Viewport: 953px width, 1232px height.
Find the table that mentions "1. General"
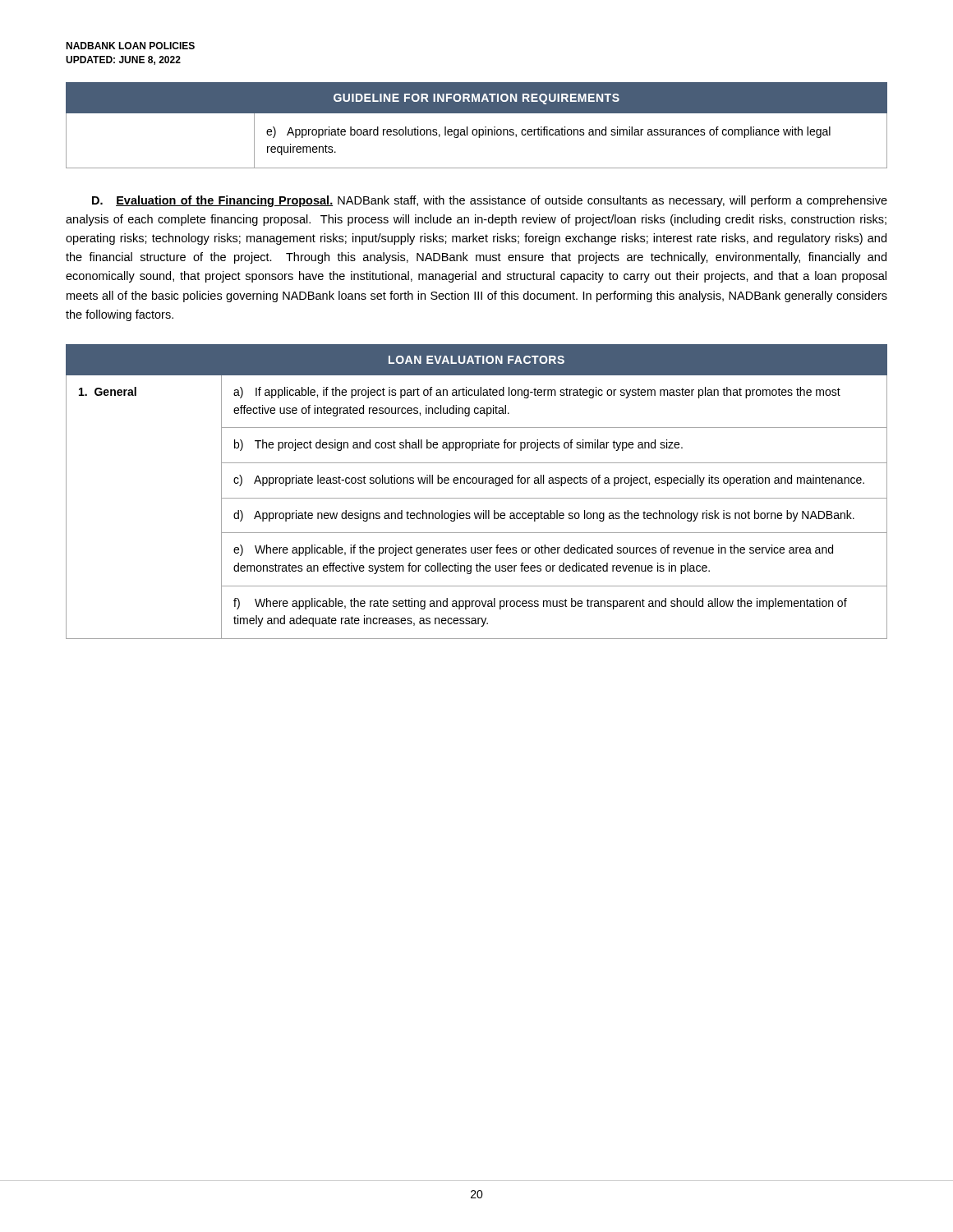point(476,492)
